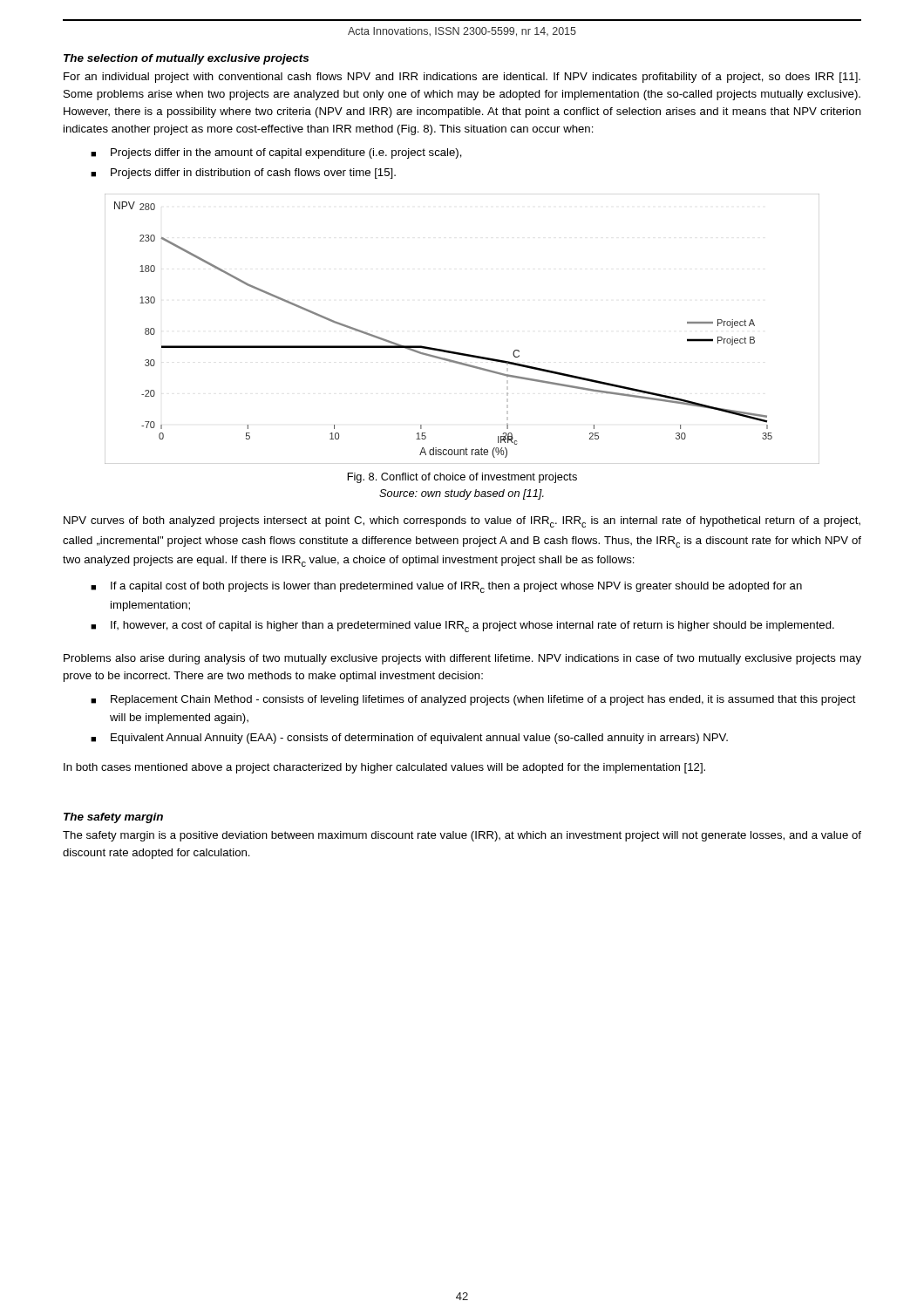Point to the element starting "For an individual project with"
Viewport: 924px width, 1308px height.
click(x=462, y=103)
